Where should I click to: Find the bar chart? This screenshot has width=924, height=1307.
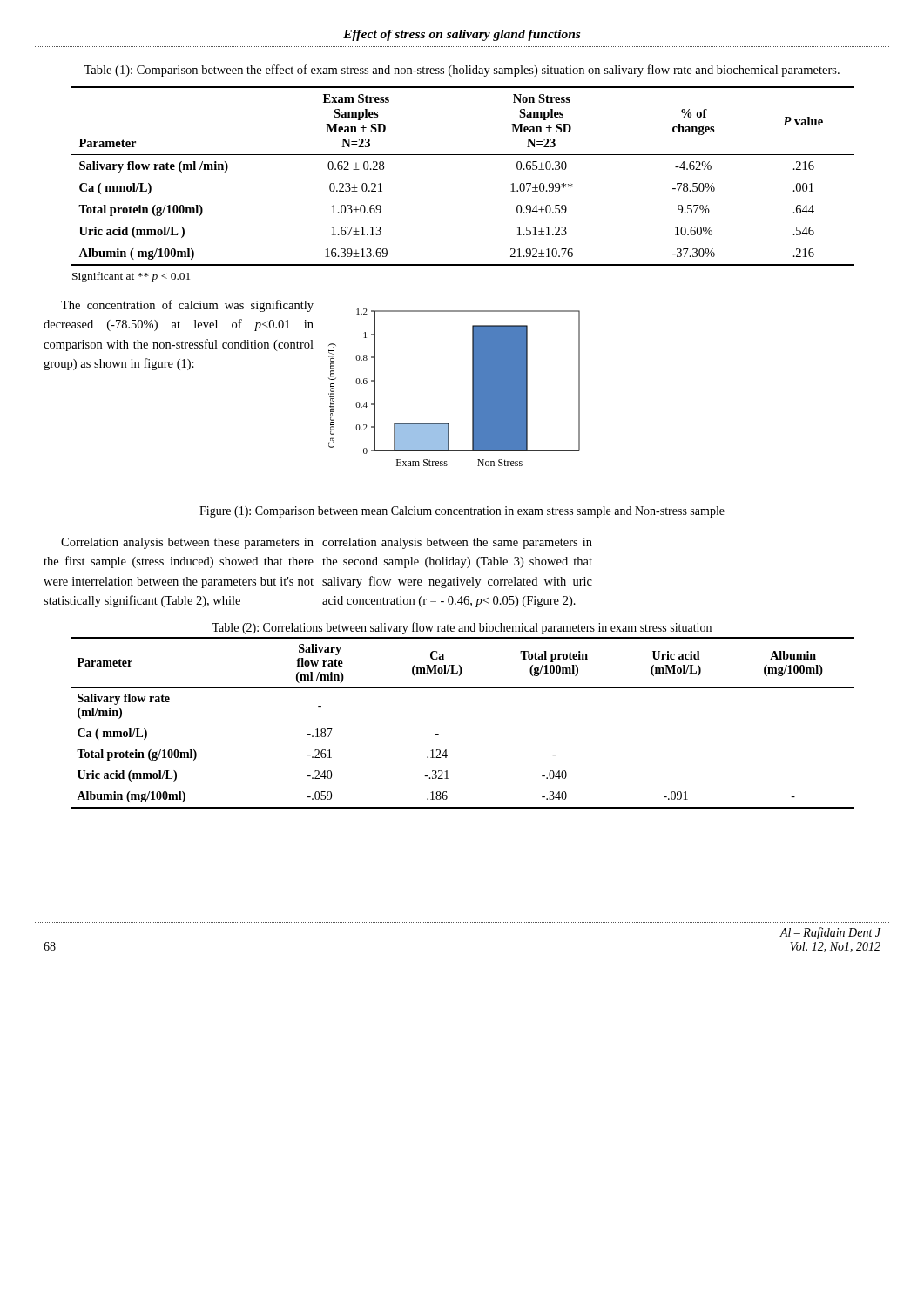click(457, 396)
